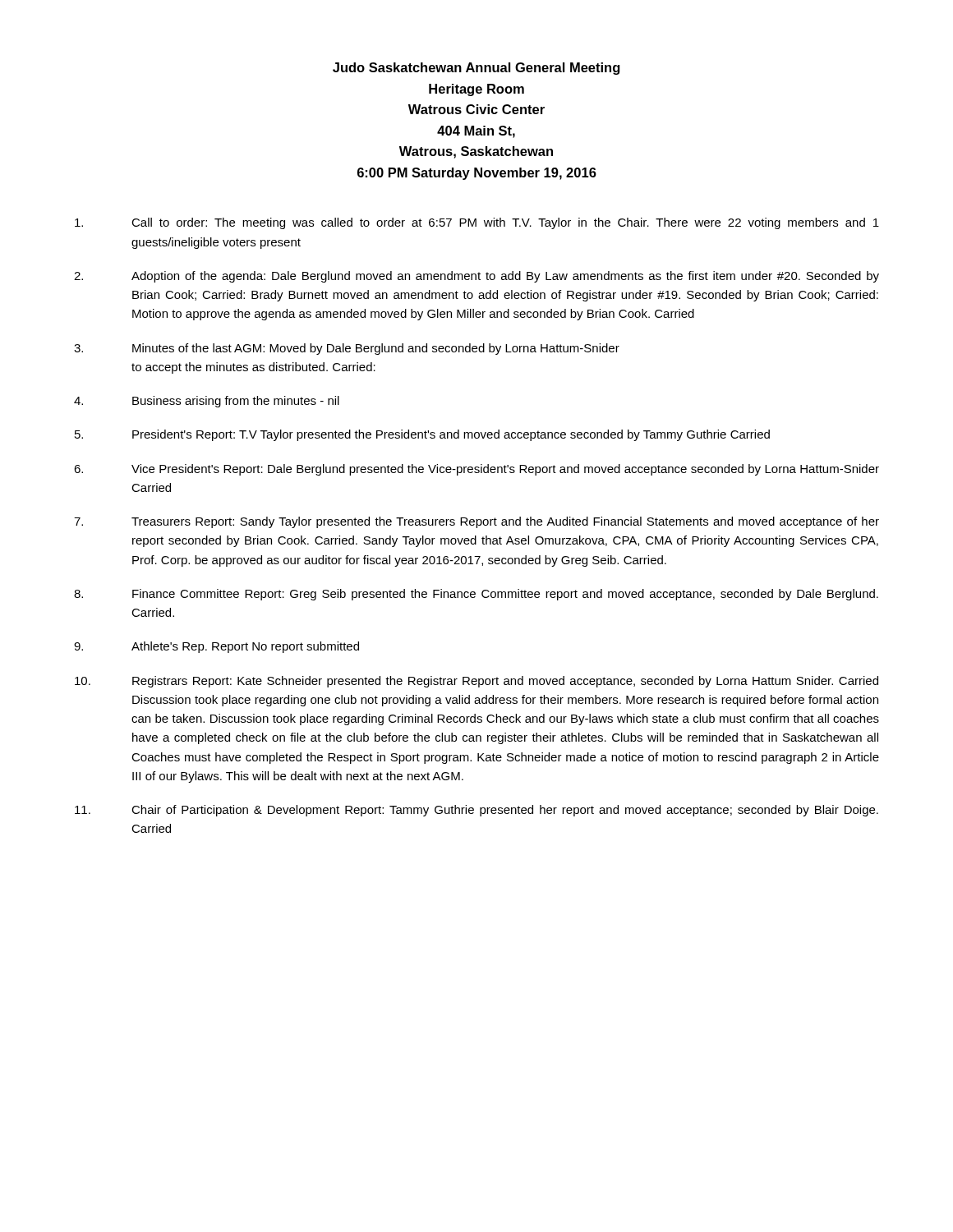Viewport: 953px width, 1232px height.
Task: Click on the list item containing "2. Adoption of the"
Action: click(x=476, y=295)
